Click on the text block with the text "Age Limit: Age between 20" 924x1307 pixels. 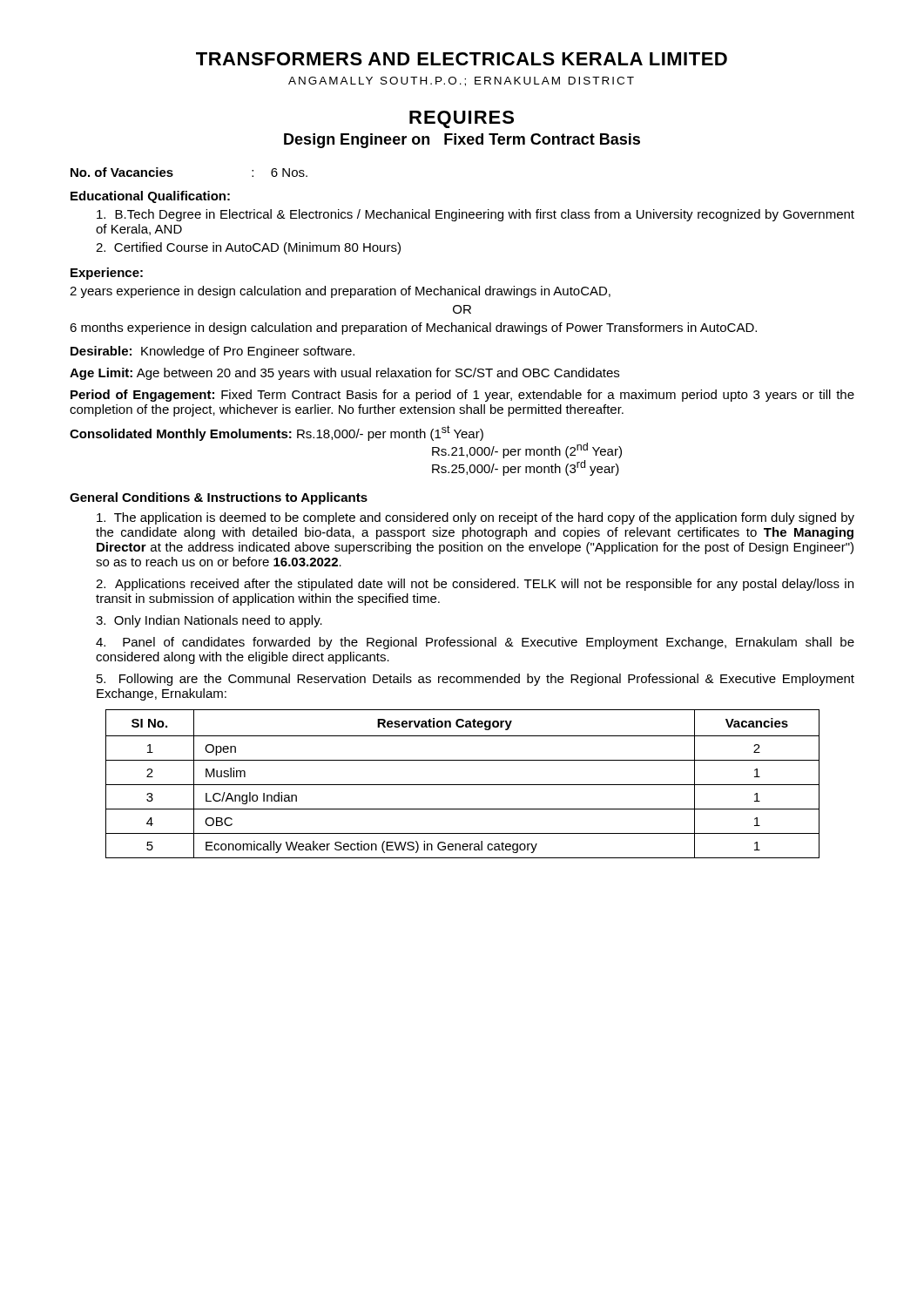(x=345, y=372)
